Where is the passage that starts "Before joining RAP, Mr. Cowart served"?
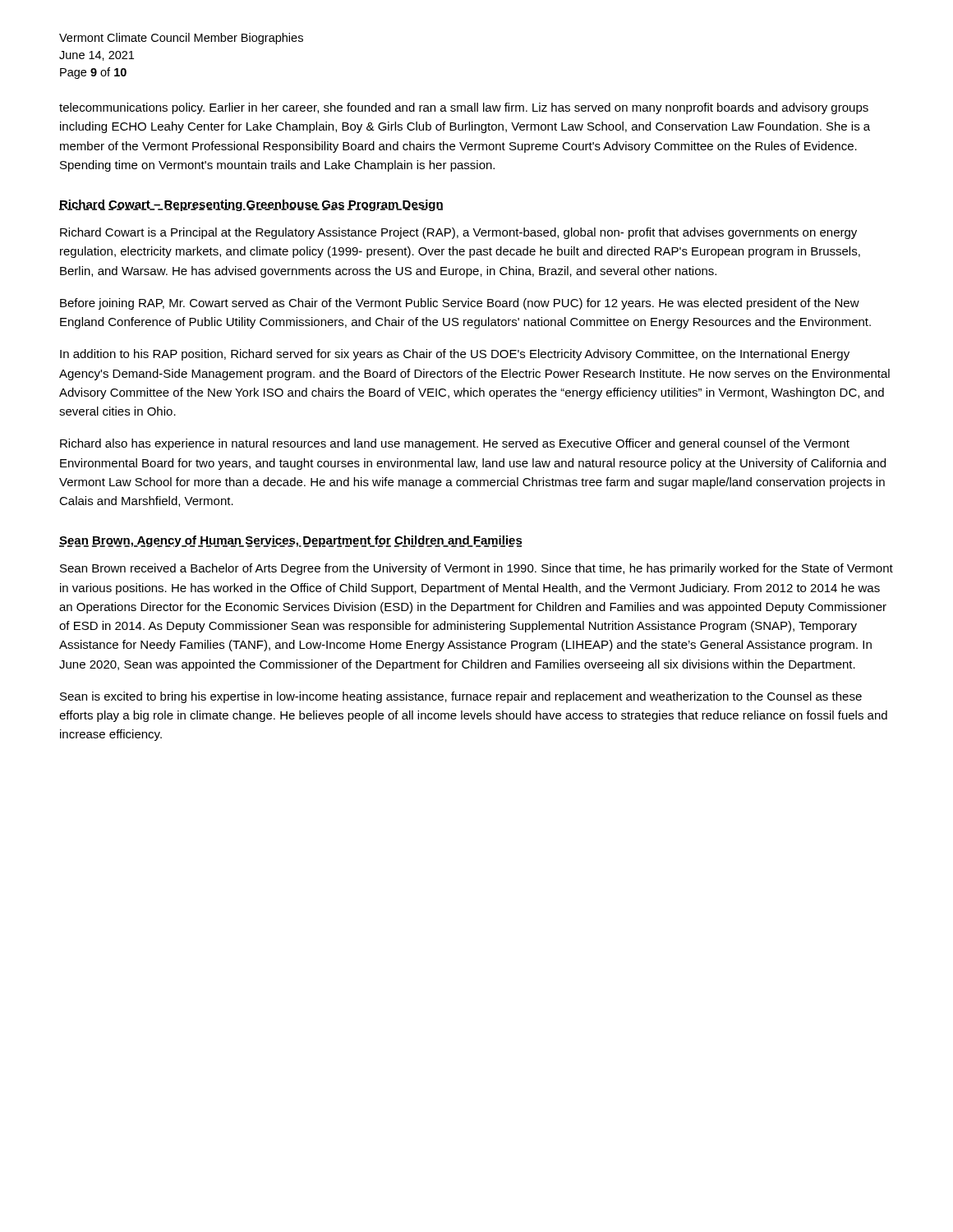The image size is (953, 1232). [x=465, y=312]
